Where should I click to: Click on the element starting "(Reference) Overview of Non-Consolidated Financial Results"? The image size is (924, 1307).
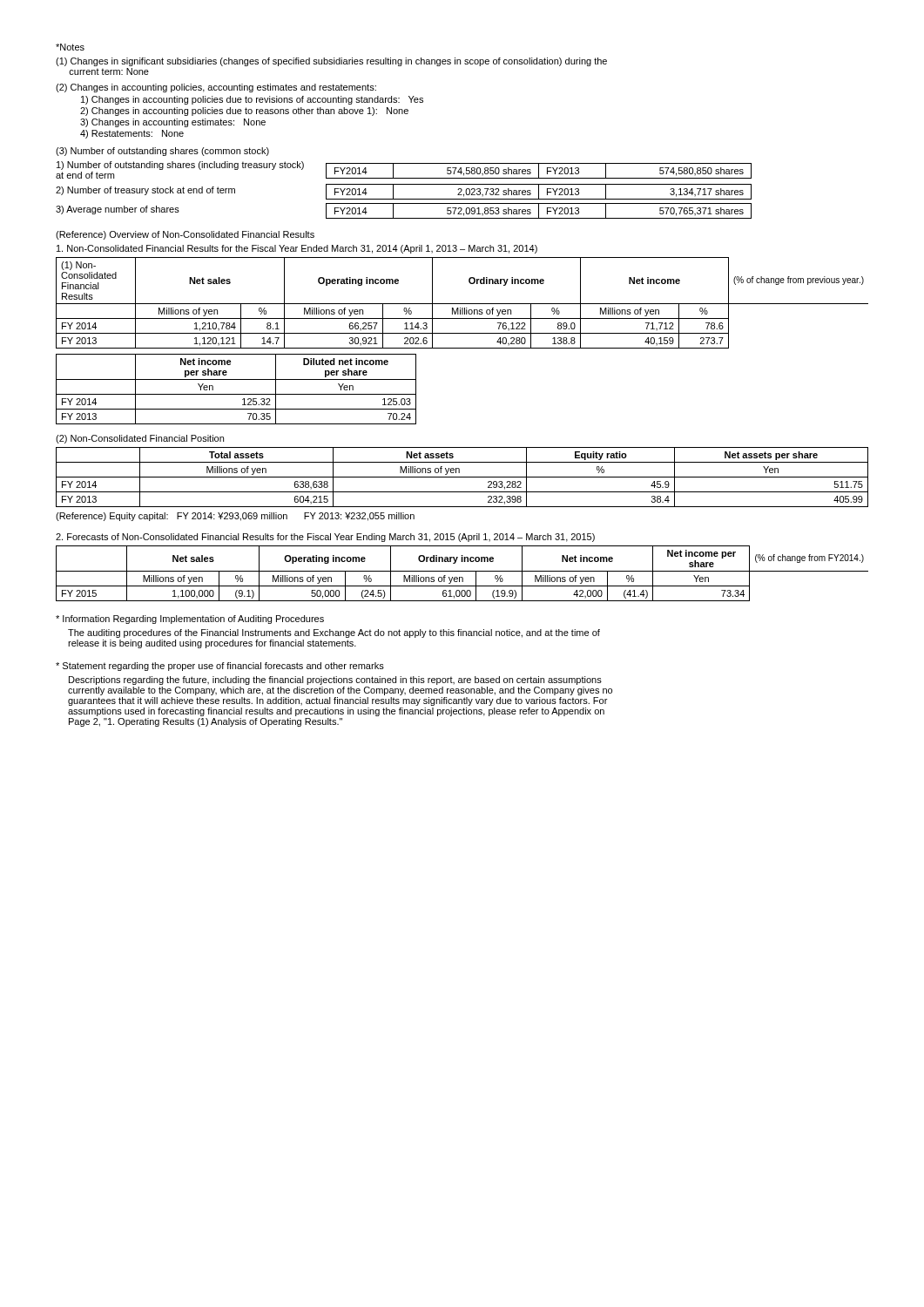[185, 234]
